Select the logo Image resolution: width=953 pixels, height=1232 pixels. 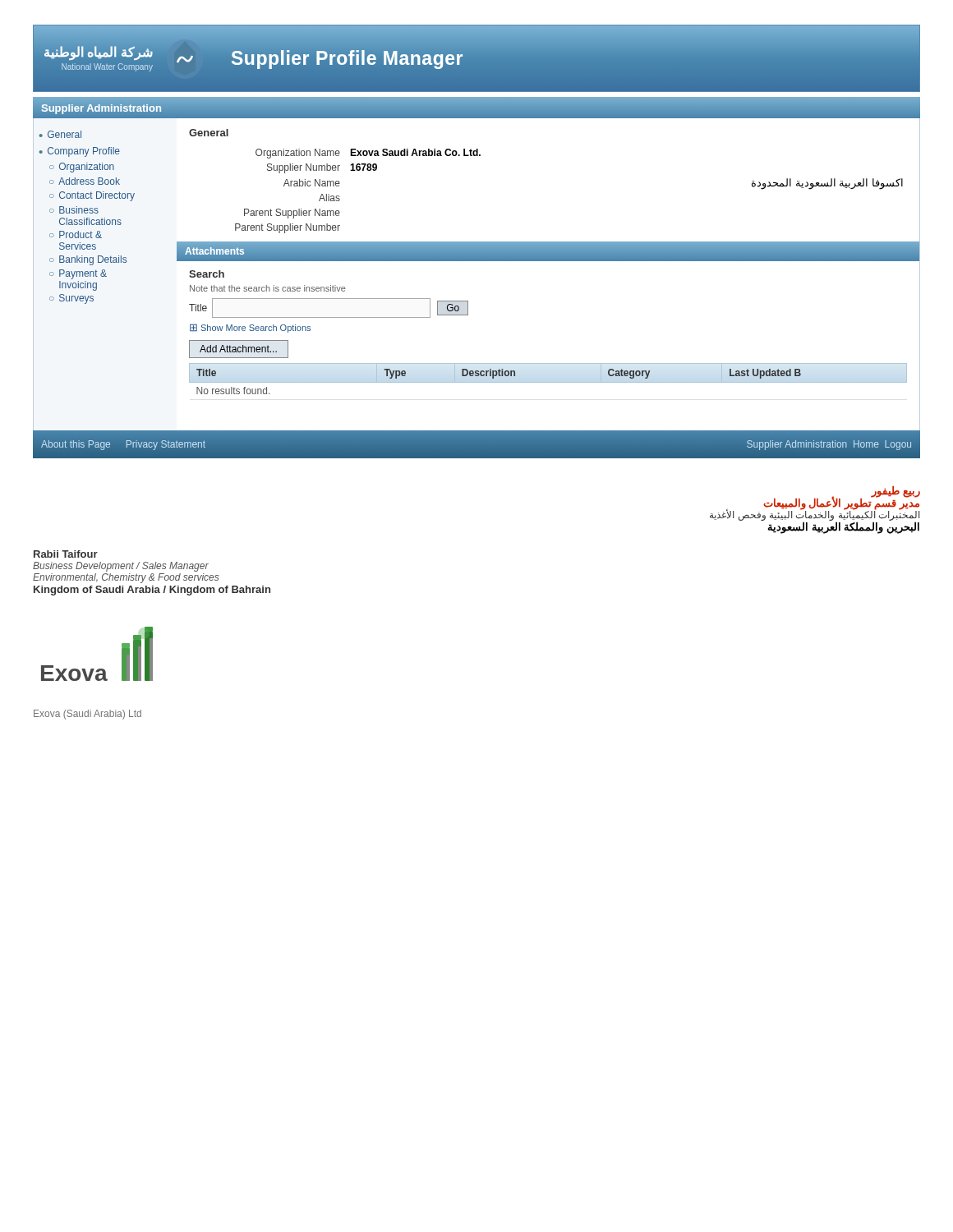[99, 663]
